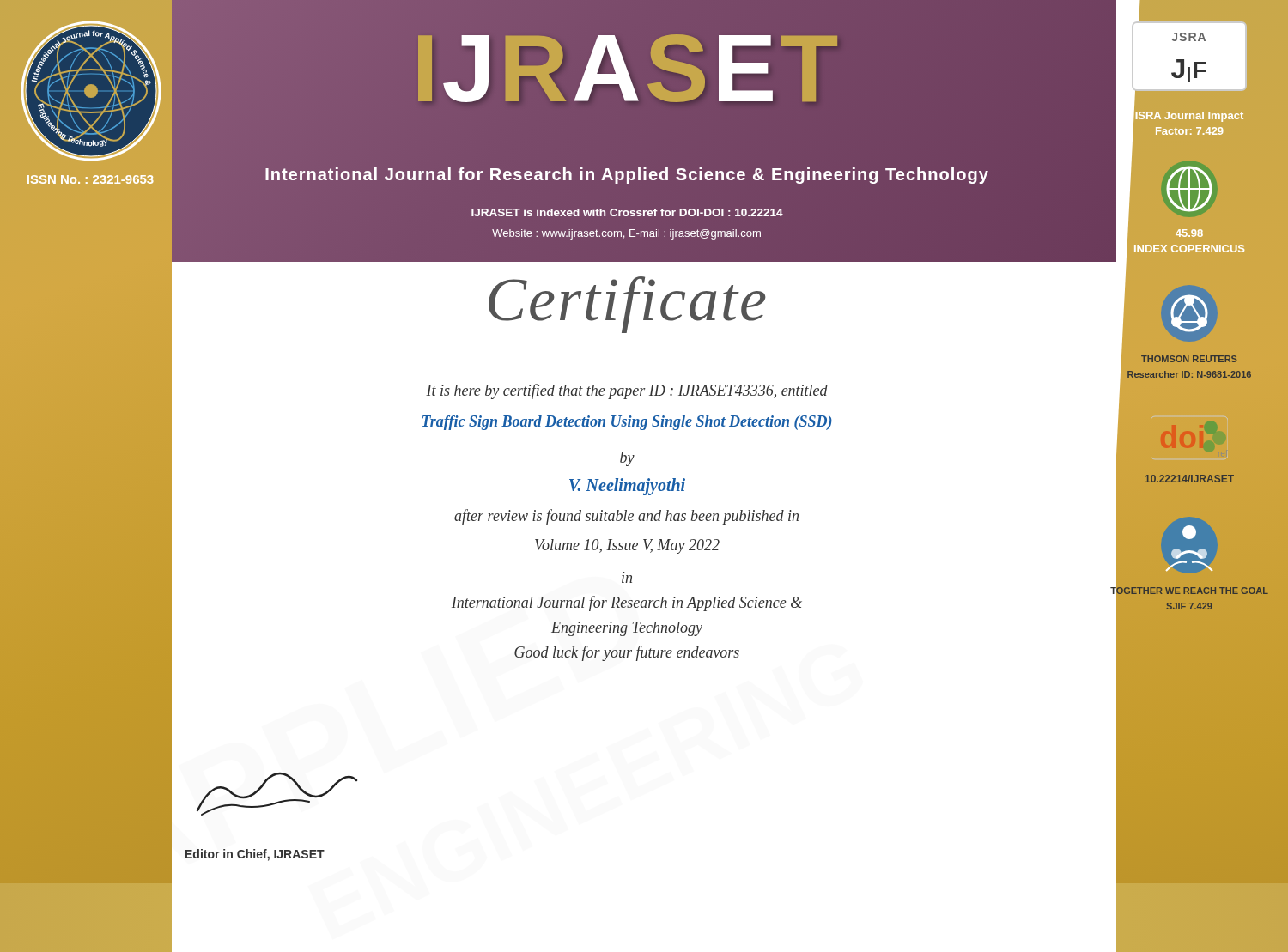The width and height of the screenshot is (1288, 952).
Task: Find the text that says "V. Neelimajyothi"
Action: 627,485
